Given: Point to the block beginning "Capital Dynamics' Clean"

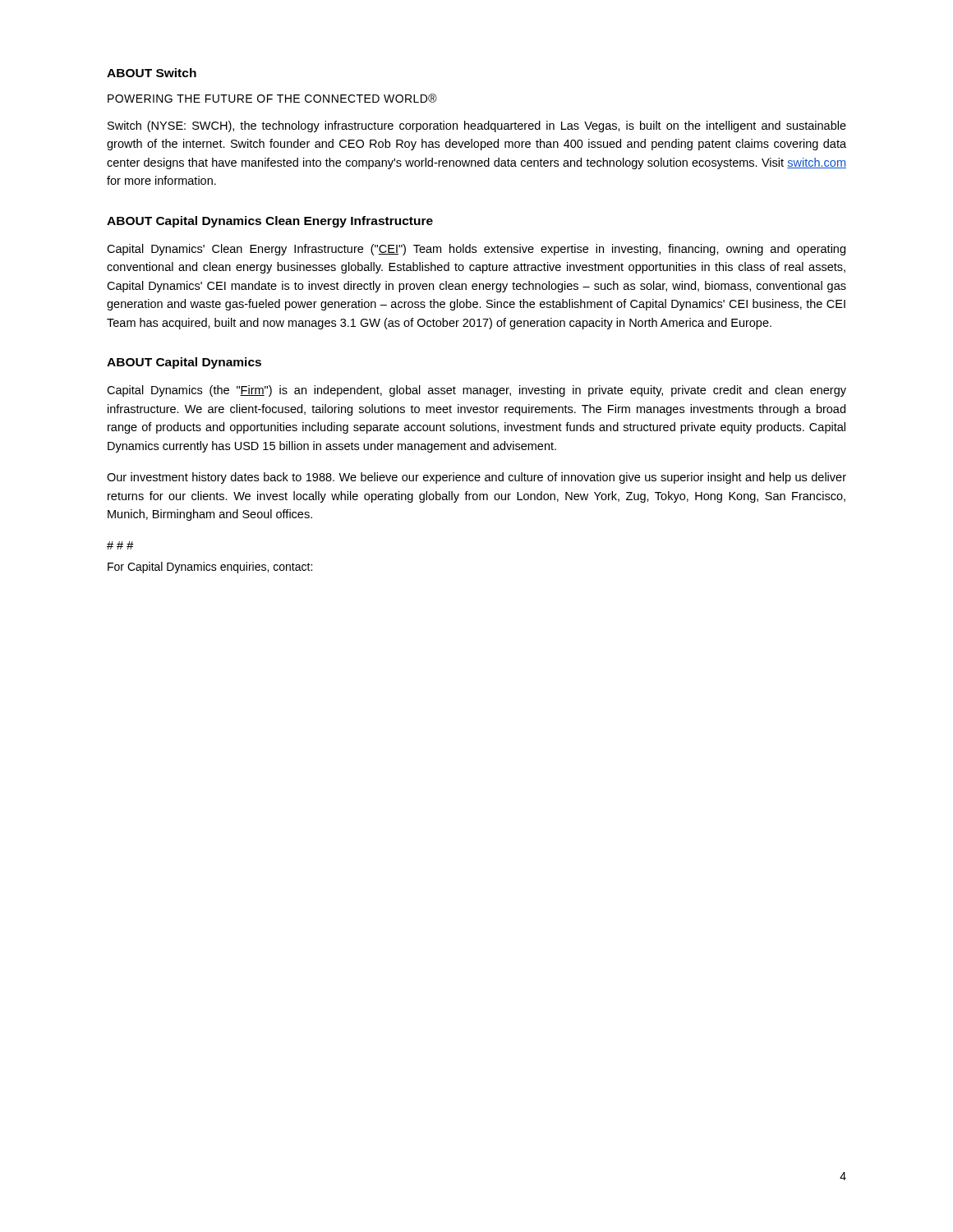Looking at the screenshot, I should pos(476,286).
